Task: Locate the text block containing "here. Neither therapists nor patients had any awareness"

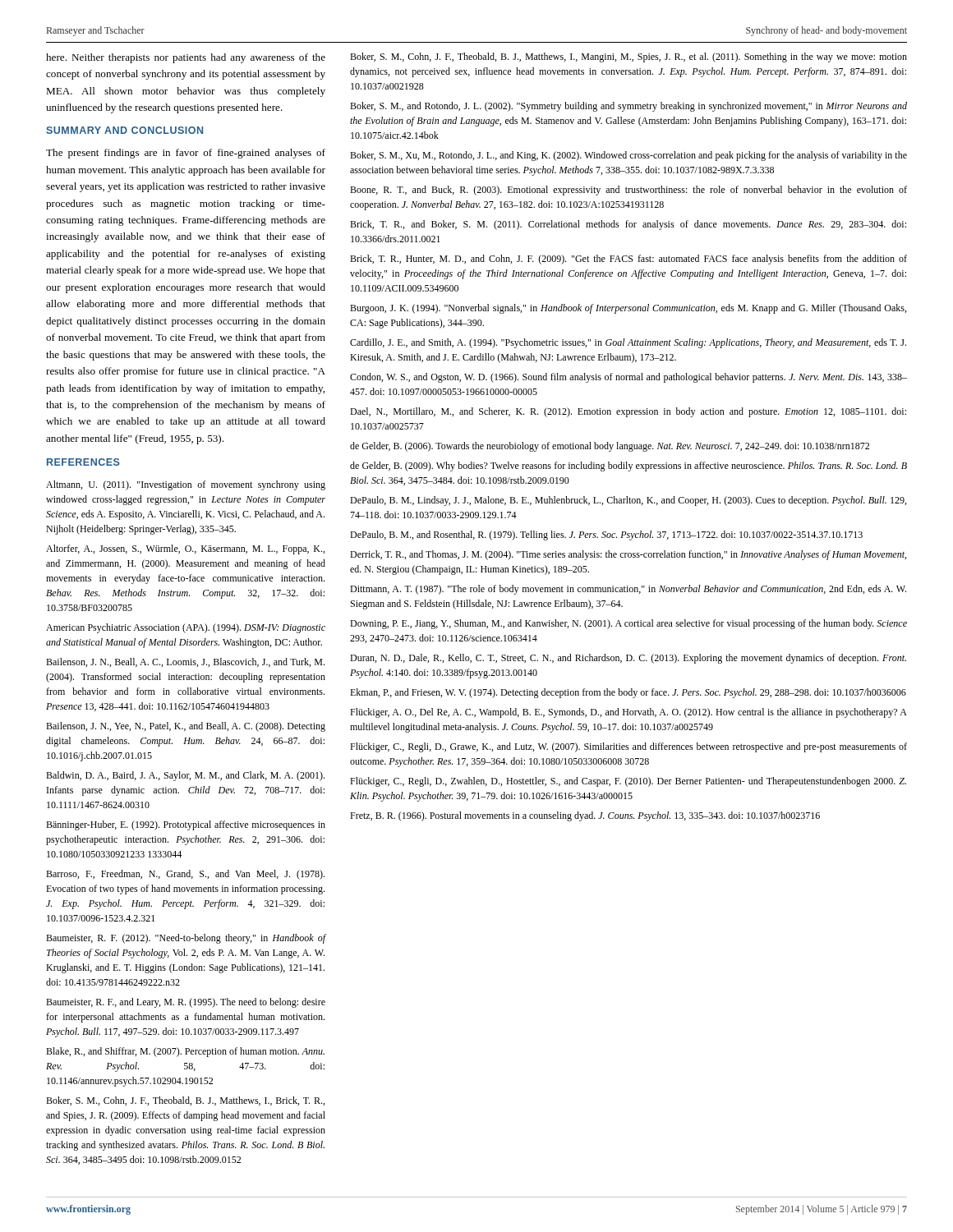Action: tap(186, 83)
